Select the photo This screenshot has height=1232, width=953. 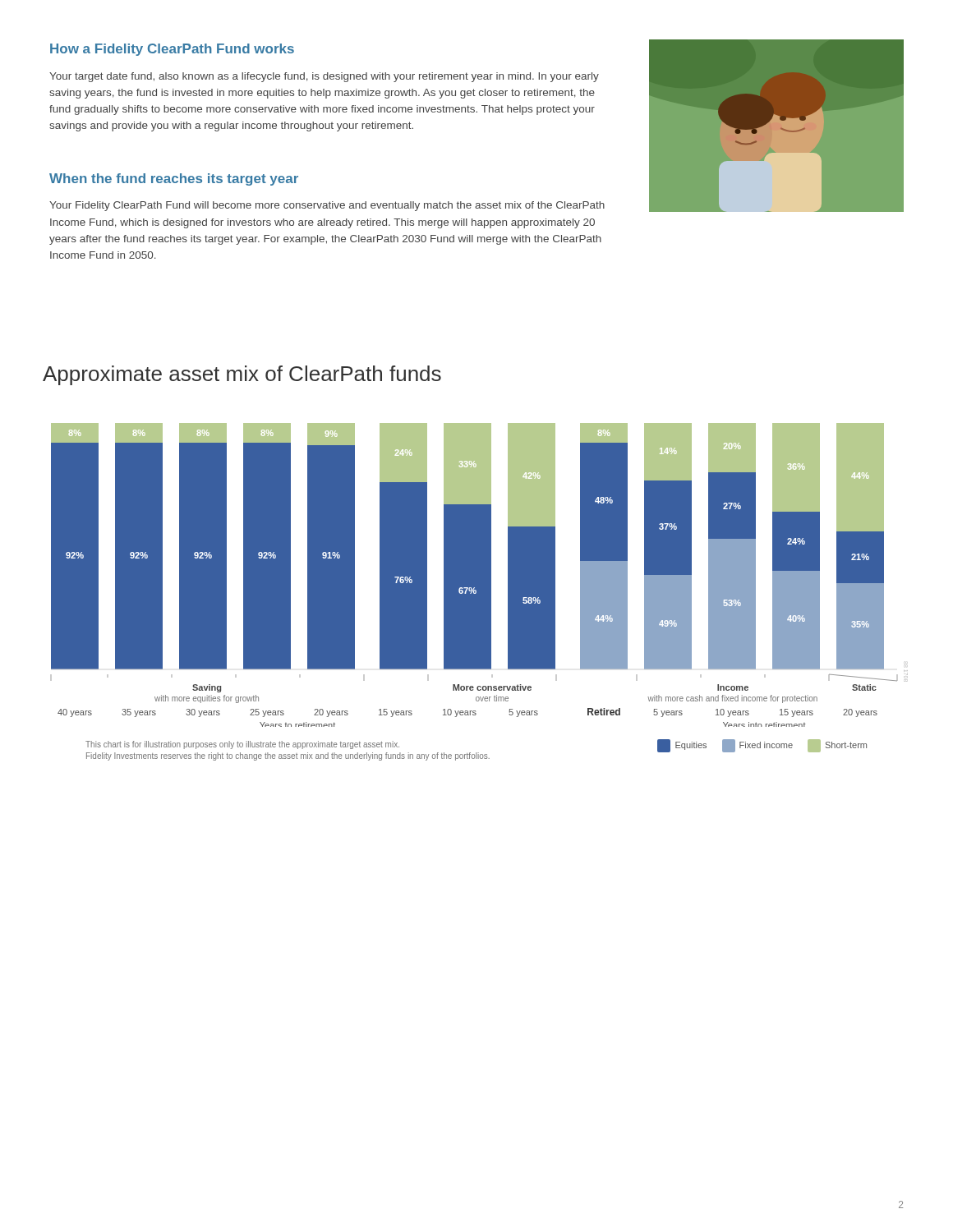pos(776,128)
